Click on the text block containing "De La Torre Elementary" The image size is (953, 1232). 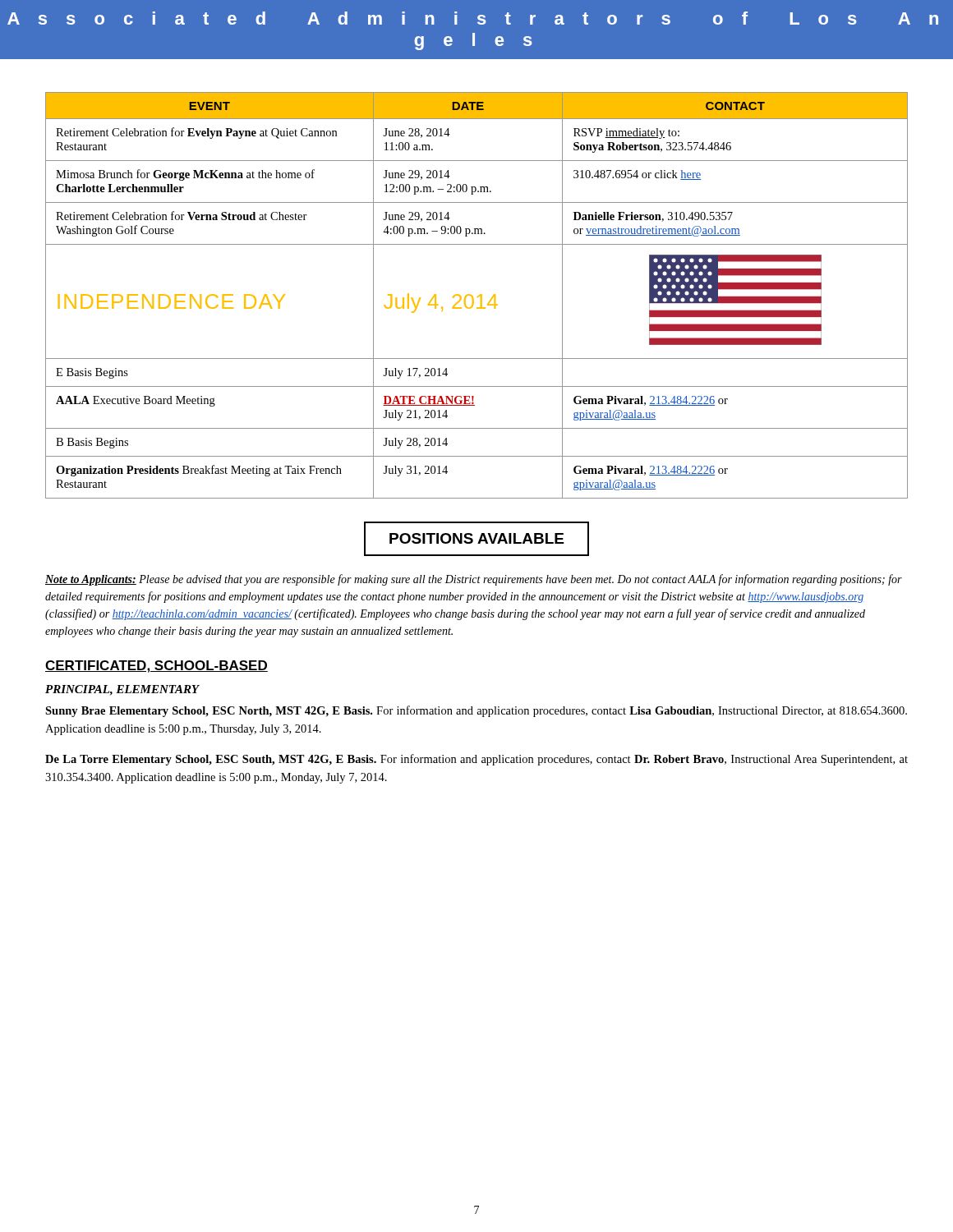point(476,768)
